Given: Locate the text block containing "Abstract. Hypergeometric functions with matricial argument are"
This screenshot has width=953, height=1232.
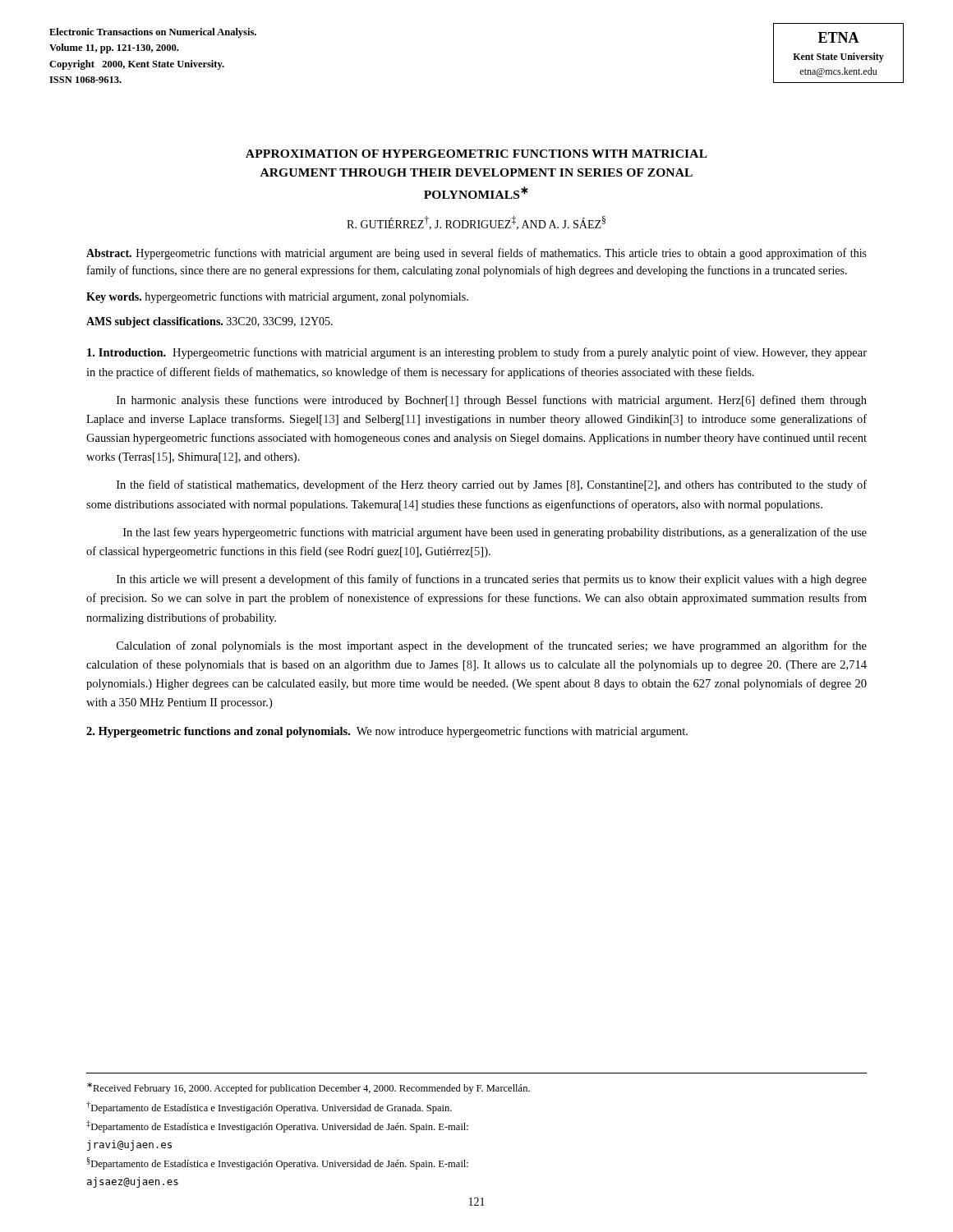Looking at the screenshot, I should click(476, 262).
